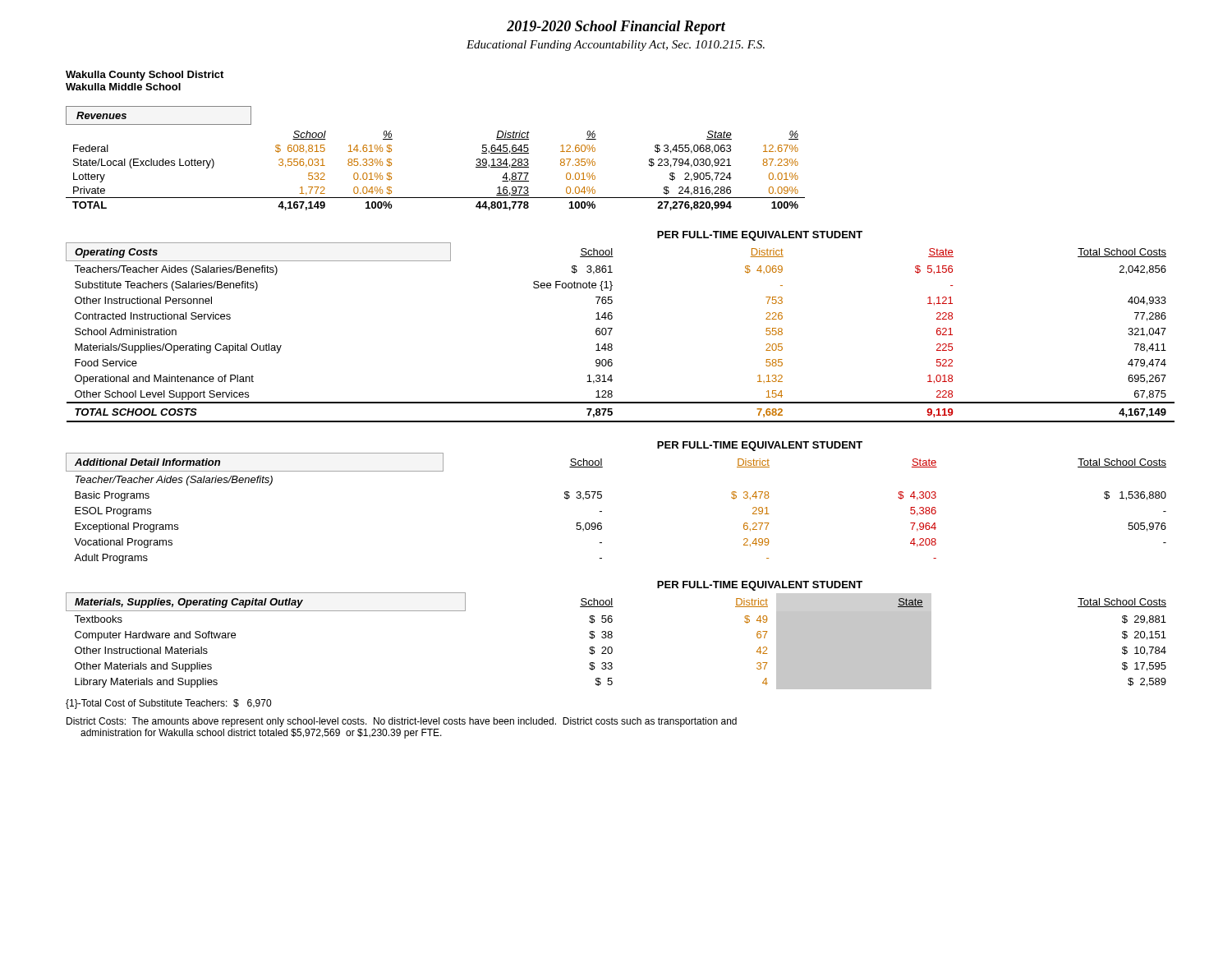
Task: Locate the table with the text "$ 1,536,880"
Action: [620, 502]
